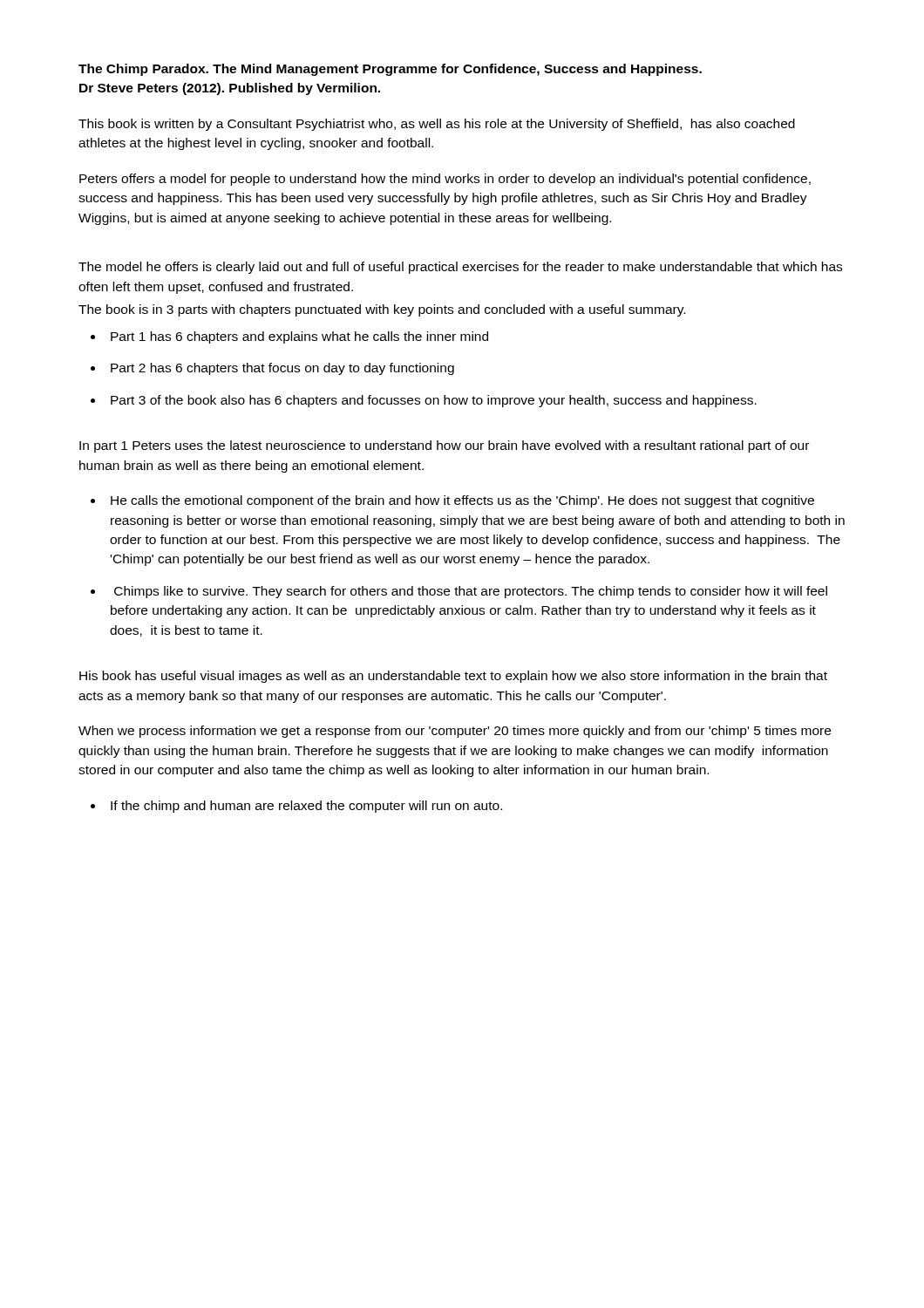The image size is (924, 1308).
Task: Locate the block of text that opens with "Part 1 has 6"
Action: (x=300, y=336)
